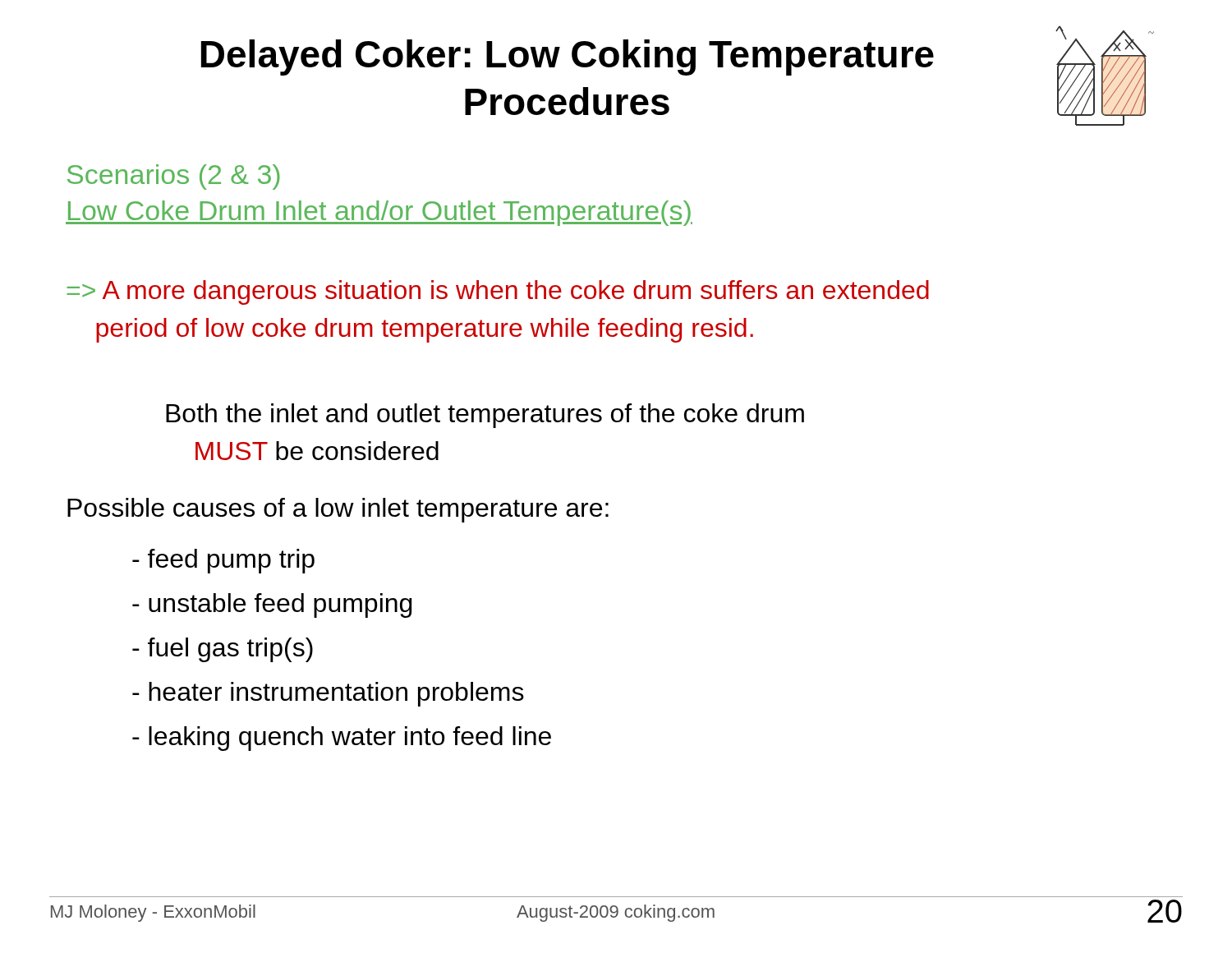1232x953 pixels.
Task: Click the passage that begins "Possible causes of"
Action: pyautogui.click(x=338, y=508)
